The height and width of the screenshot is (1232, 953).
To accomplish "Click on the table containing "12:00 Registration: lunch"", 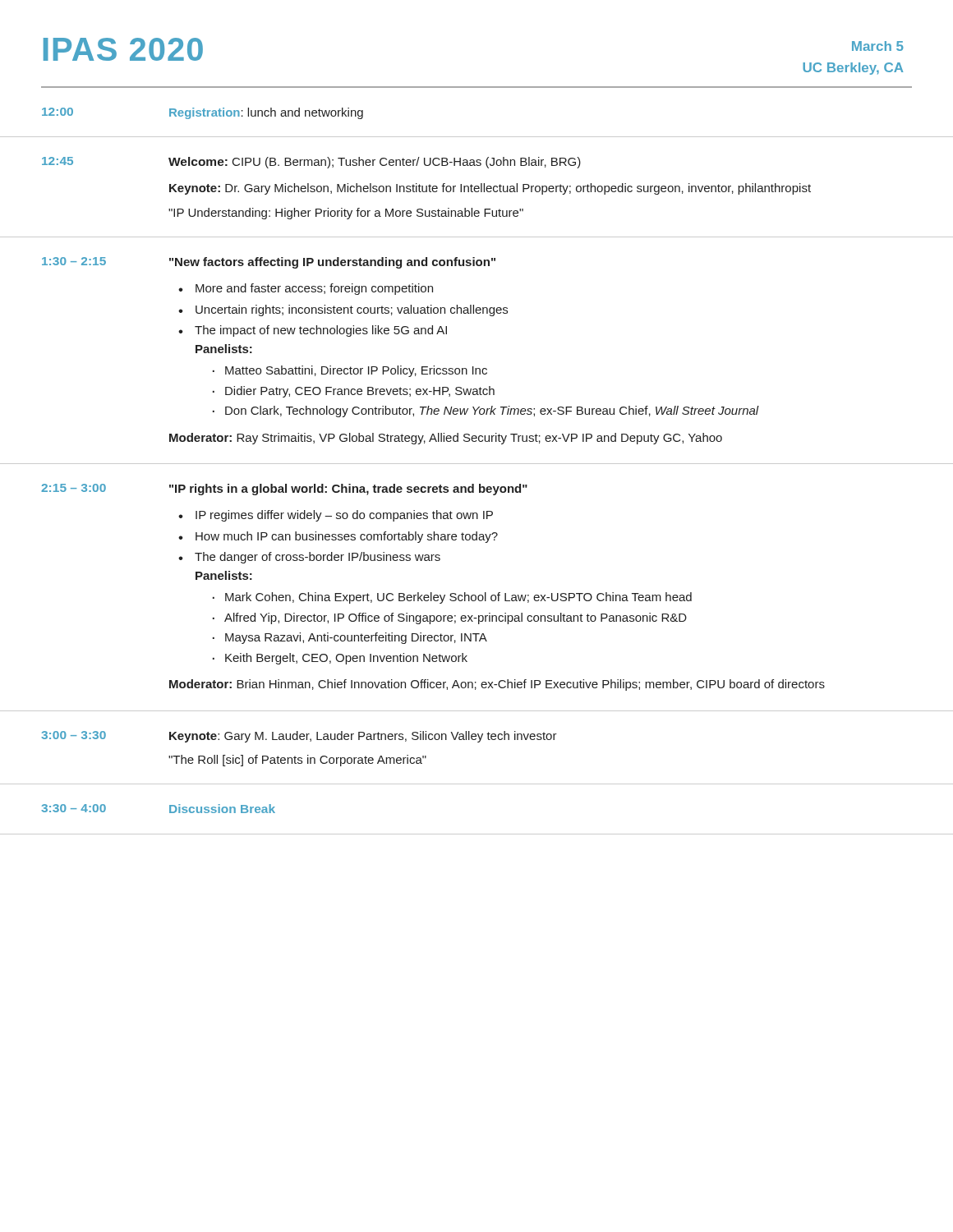I will [x=476, y=113].
